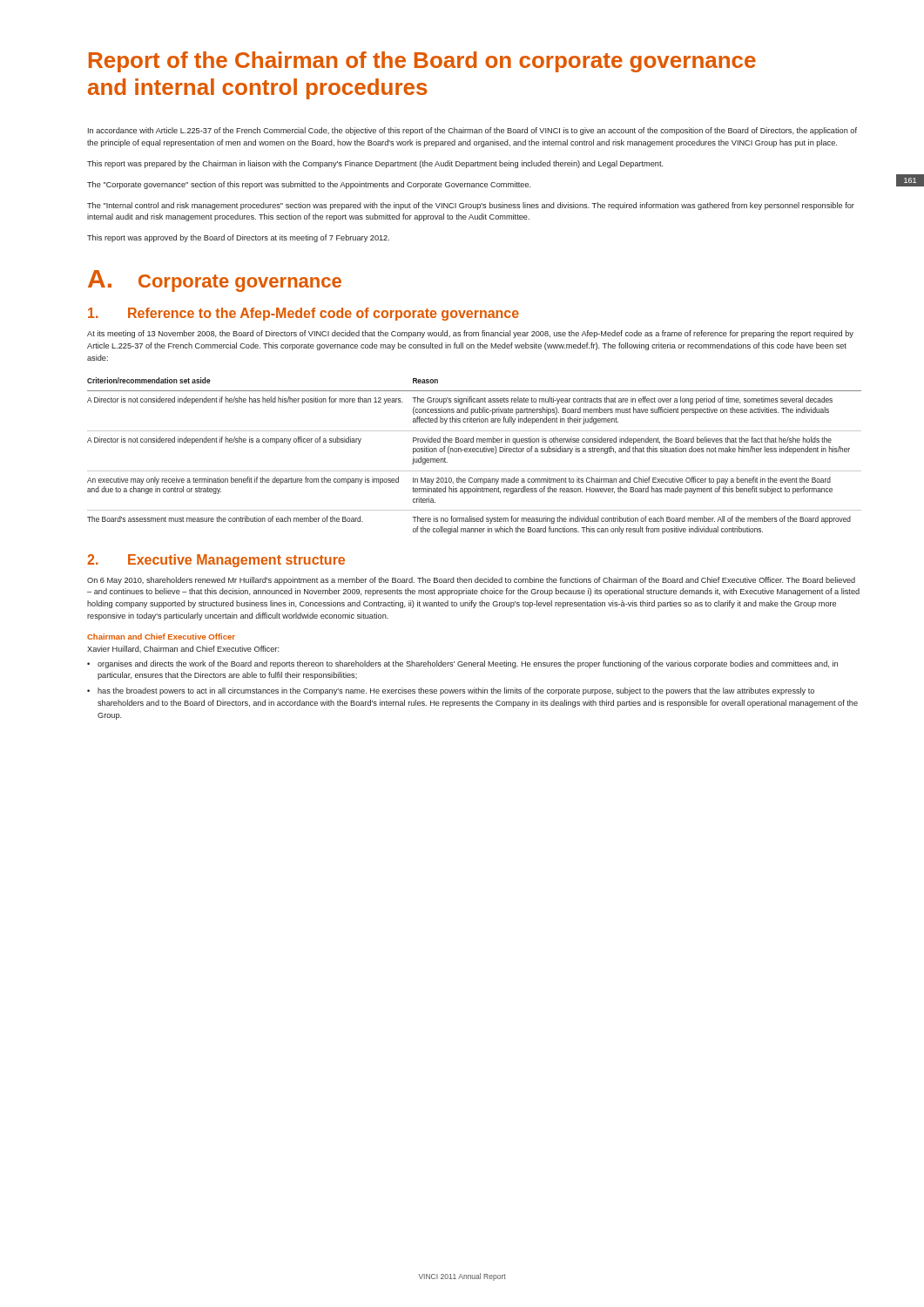924x1307 pixels.
Task: Where is the passage that starts "The "Corporate governance""?
Action: click(309, 184)
